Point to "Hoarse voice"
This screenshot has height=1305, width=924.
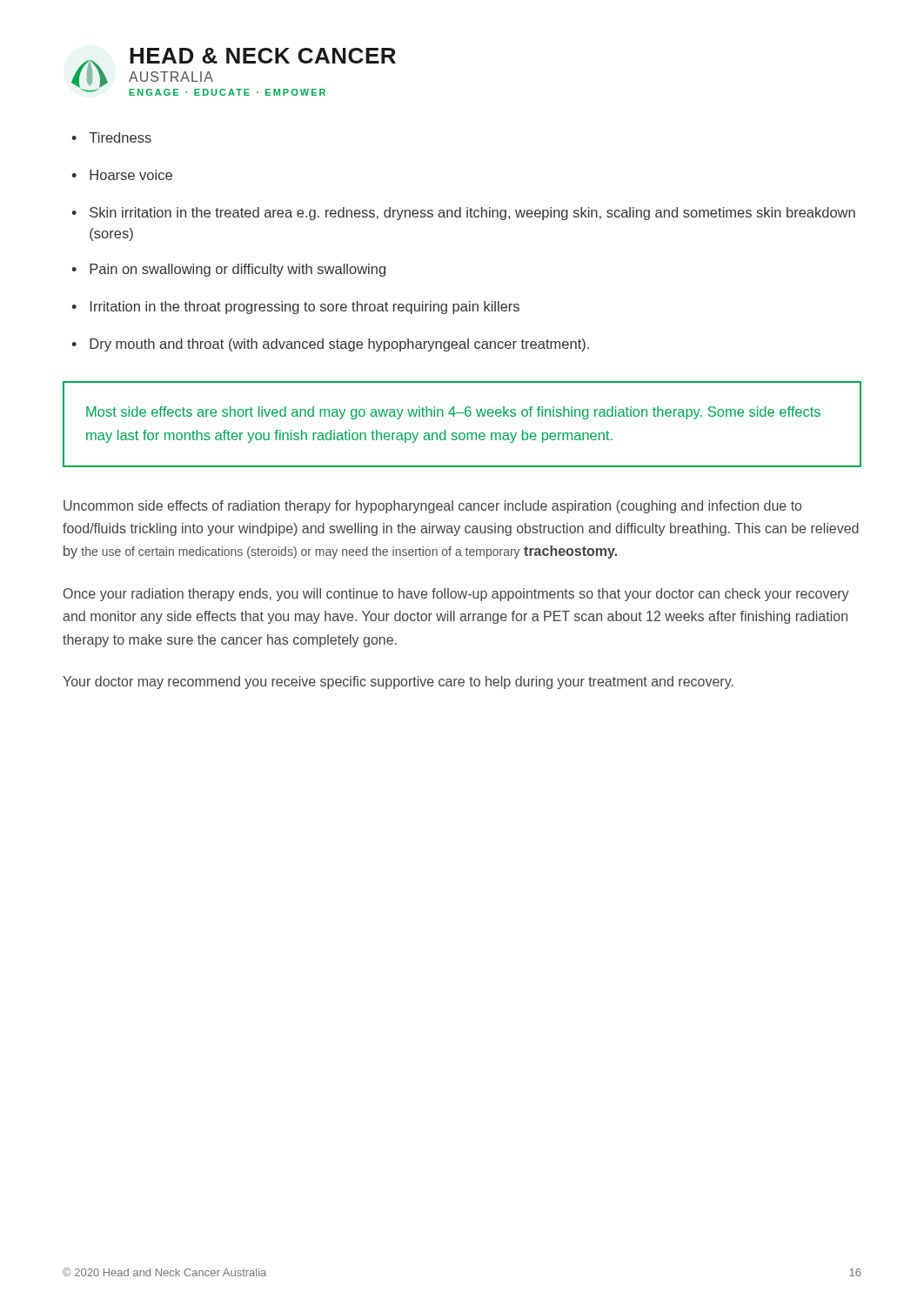tap(131, 175)
